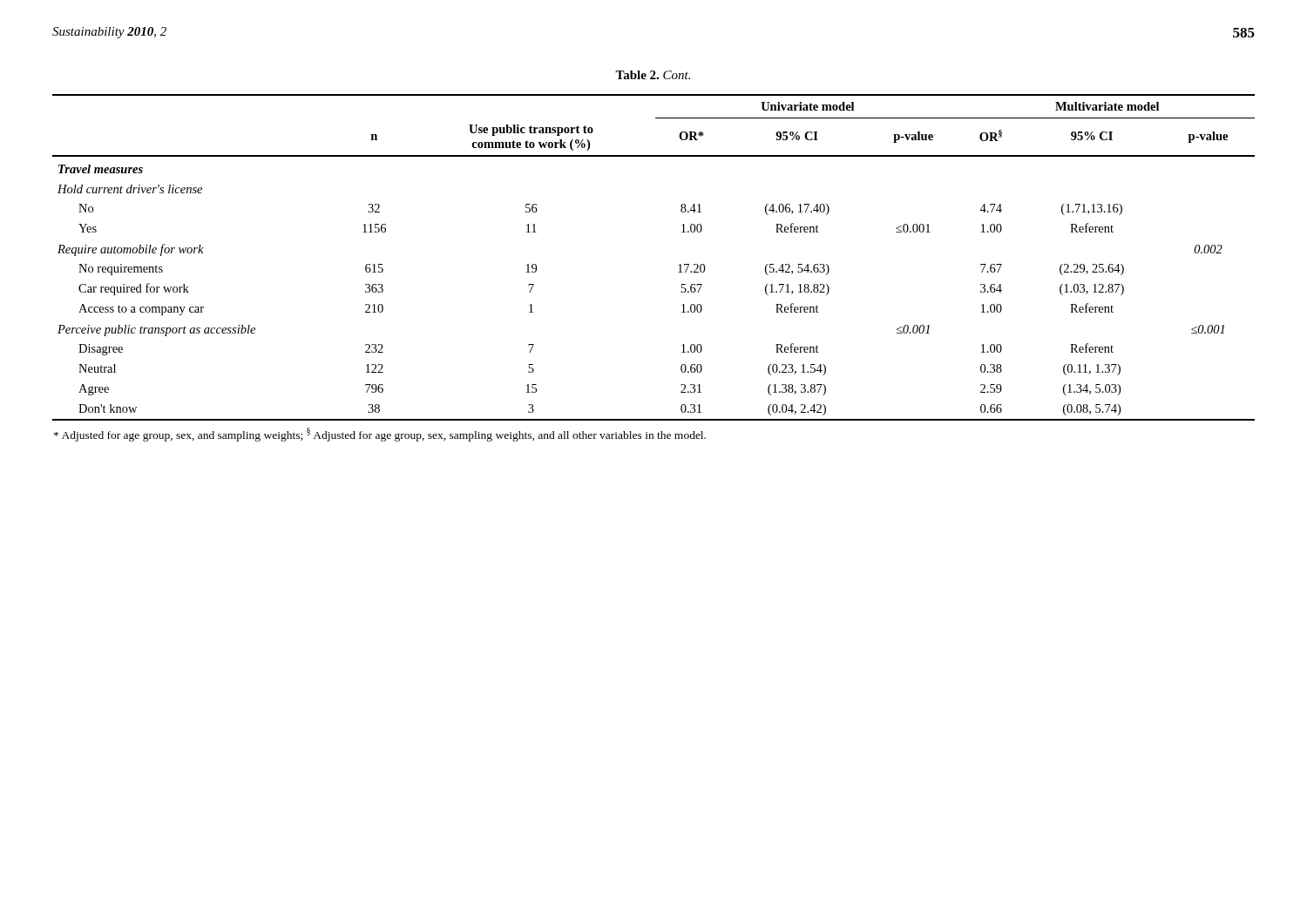Select the element starting "Table 2. Cont."
This screenshot has height=924, width=1307.
point(654,75)
